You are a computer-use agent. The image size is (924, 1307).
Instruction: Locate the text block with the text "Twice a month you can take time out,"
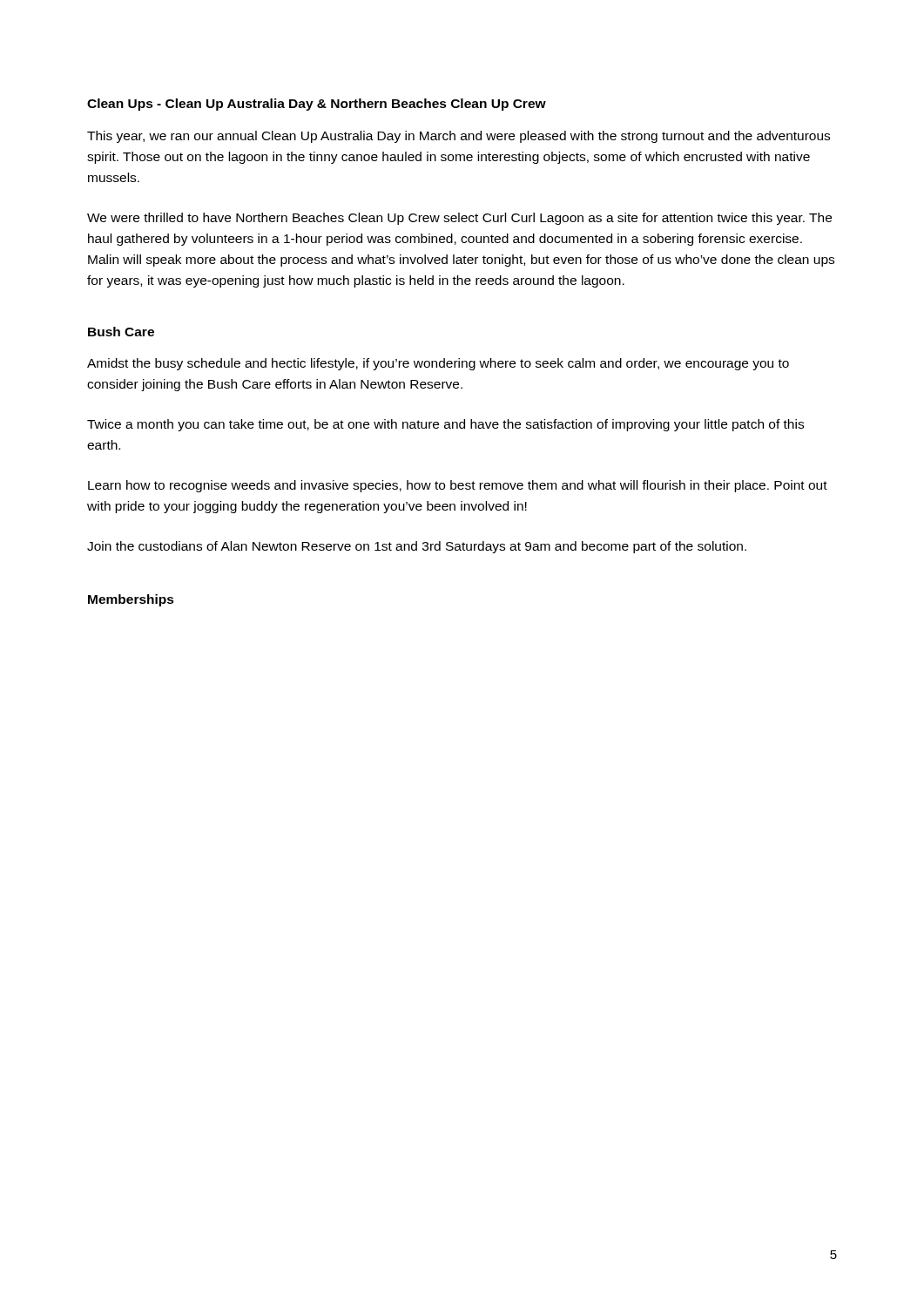coord(462,435)
